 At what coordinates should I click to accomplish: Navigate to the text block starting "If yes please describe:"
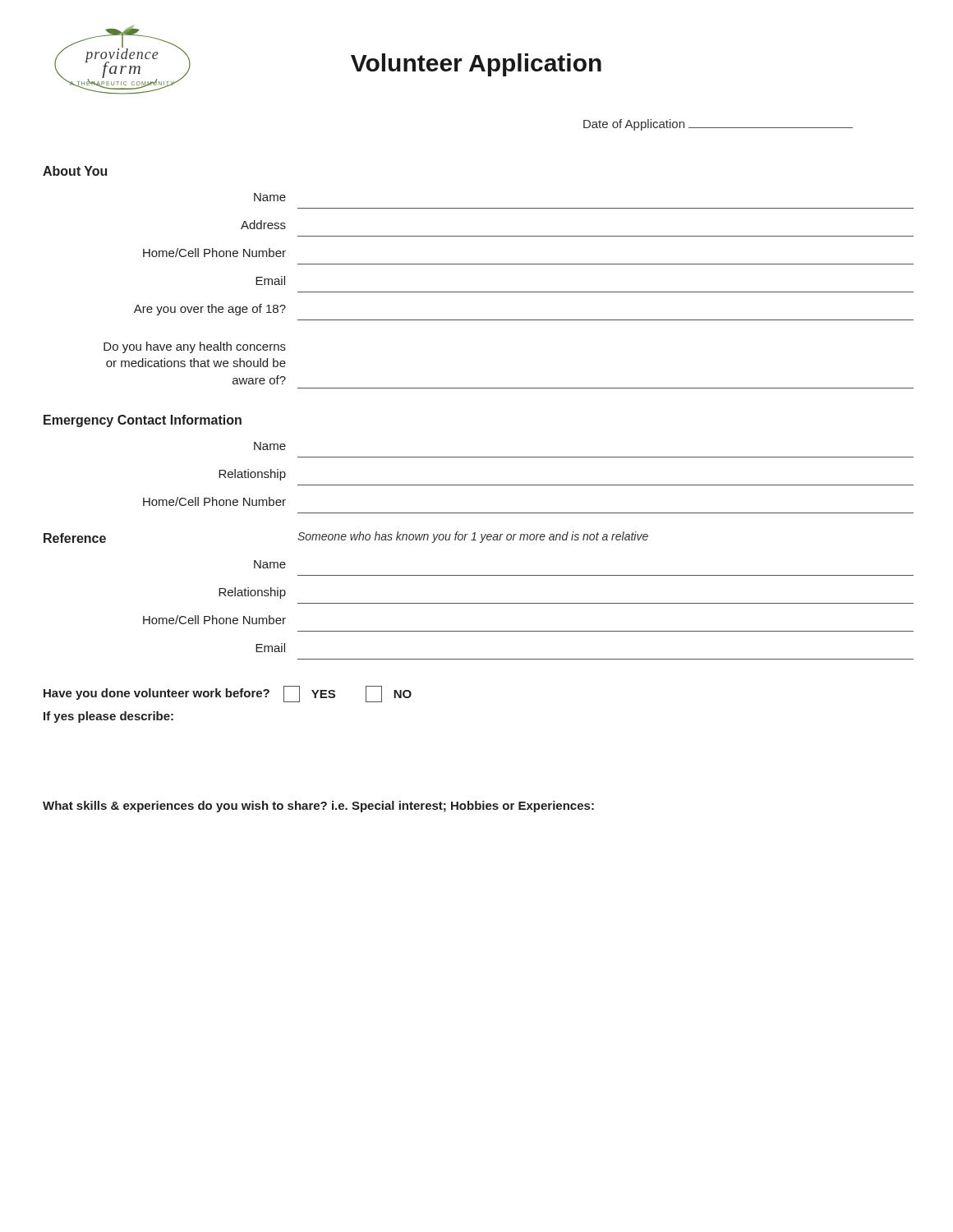click(x=108, y=716)
